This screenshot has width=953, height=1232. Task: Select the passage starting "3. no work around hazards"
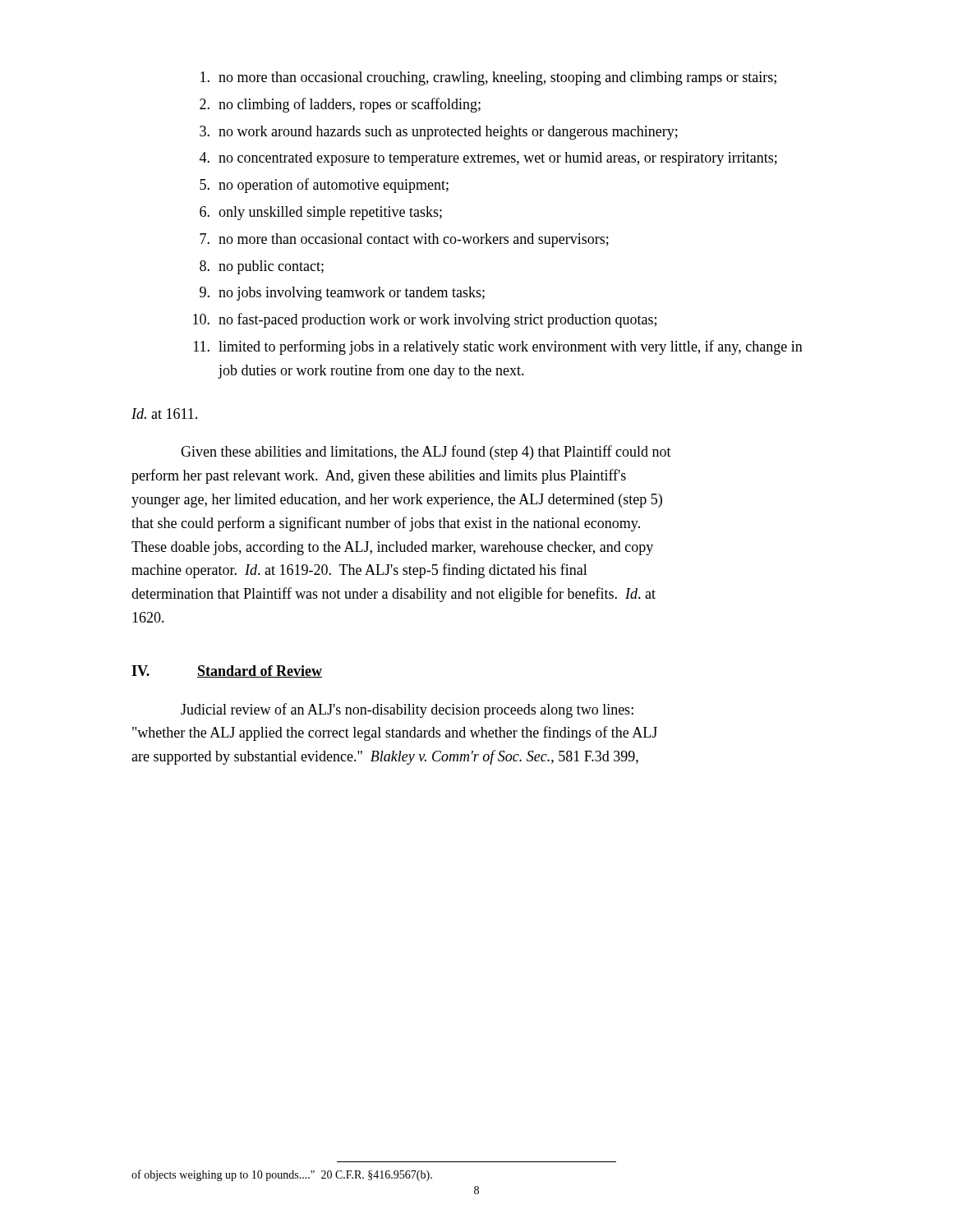(x=501, y=131)
